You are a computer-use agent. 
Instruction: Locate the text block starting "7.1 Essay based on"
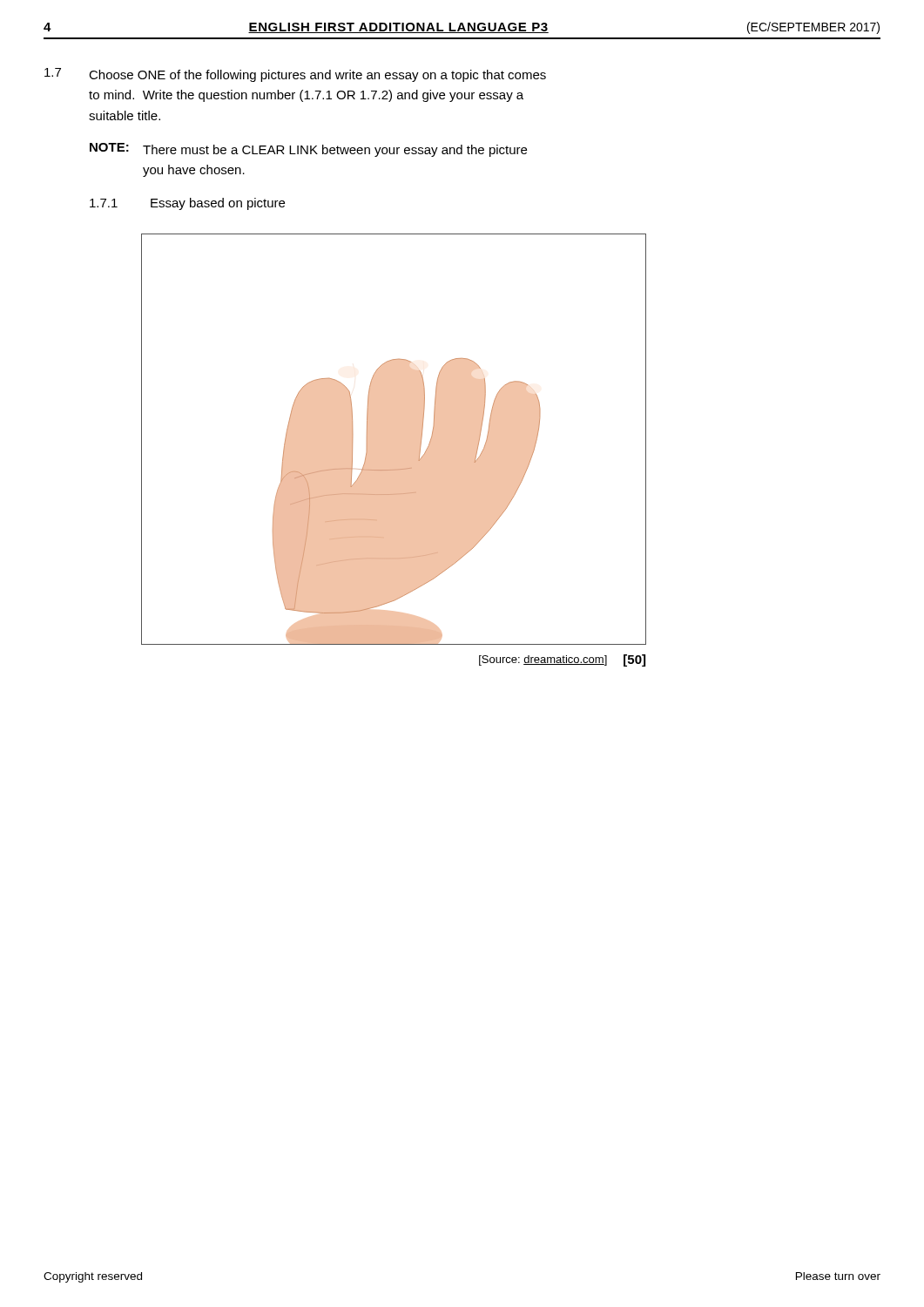coord(187,203)
